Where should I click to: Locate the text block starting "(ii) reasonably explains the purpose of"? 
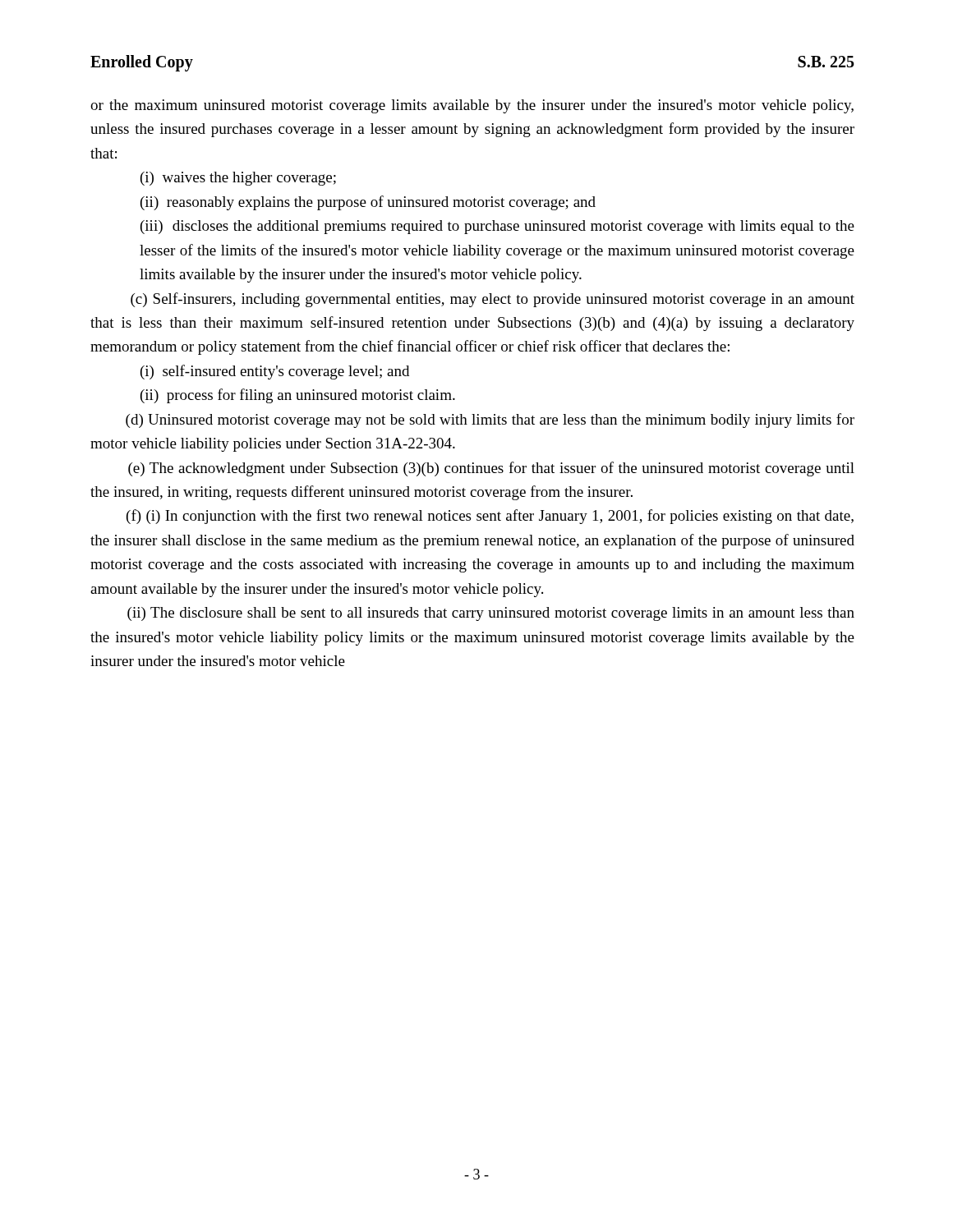coord(368,201)
